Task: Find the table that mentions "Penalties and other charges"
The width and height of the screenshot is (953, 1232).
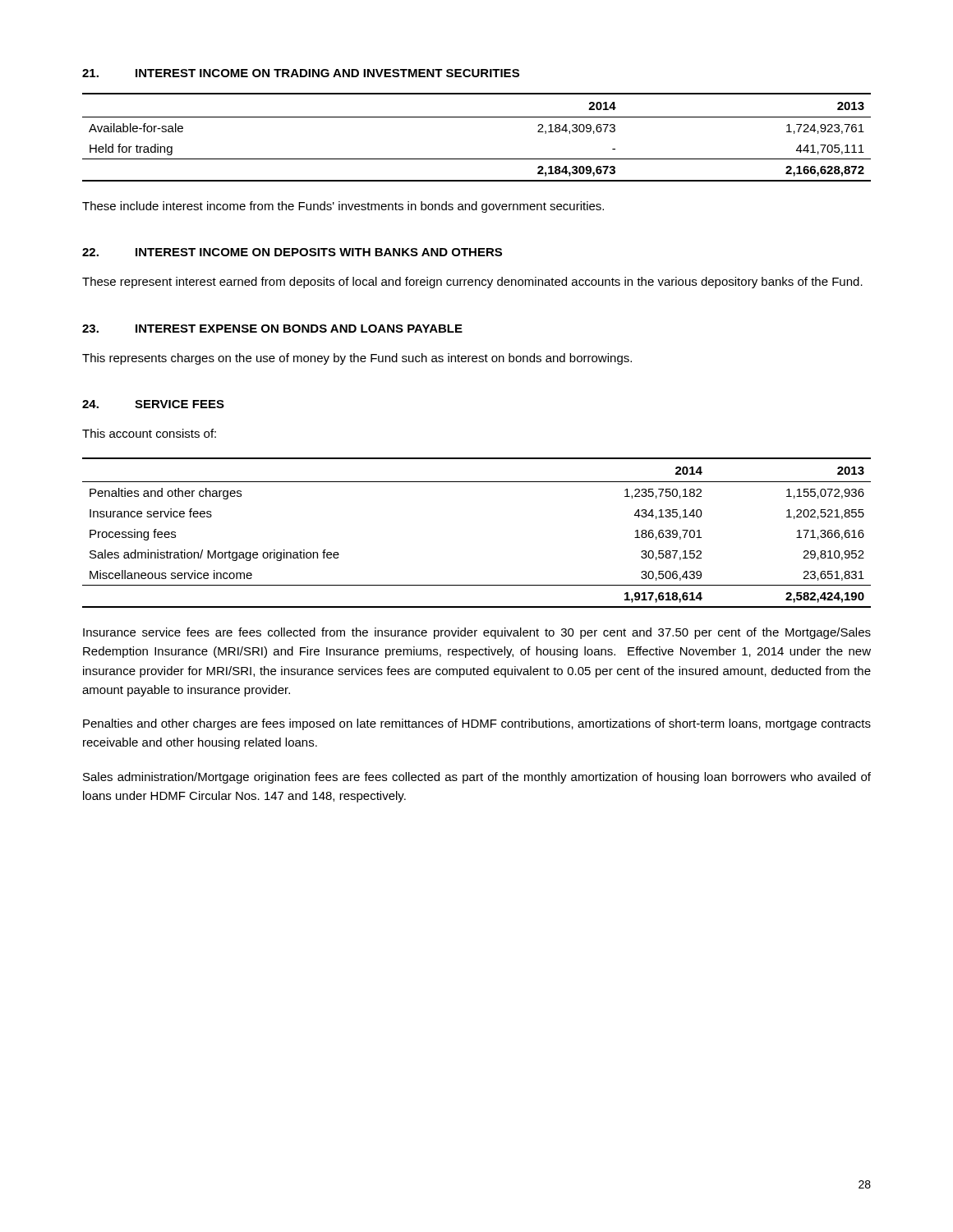Action: pos(476,533)
